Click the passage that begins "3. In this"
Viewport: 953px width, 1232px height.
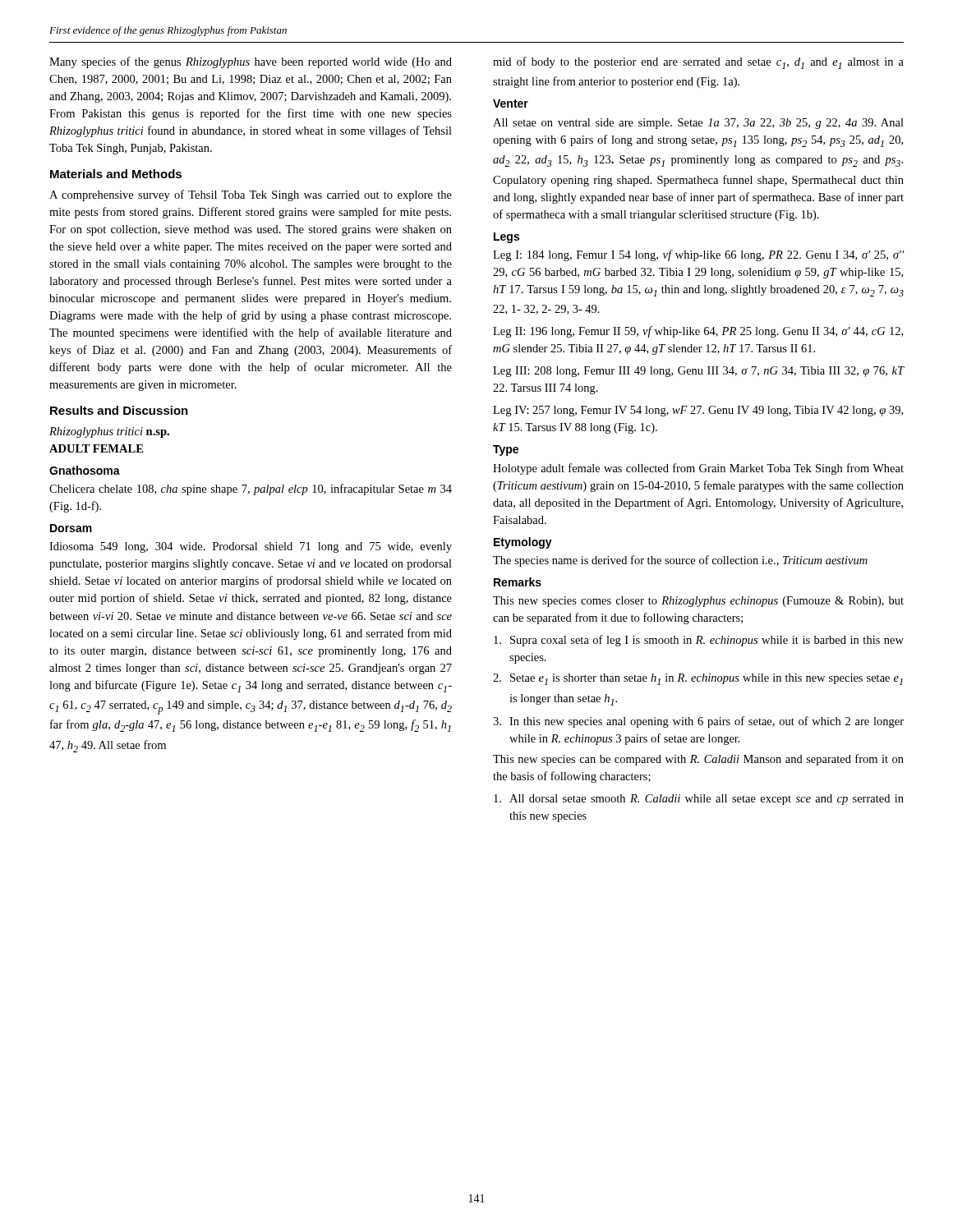[698, 730]
